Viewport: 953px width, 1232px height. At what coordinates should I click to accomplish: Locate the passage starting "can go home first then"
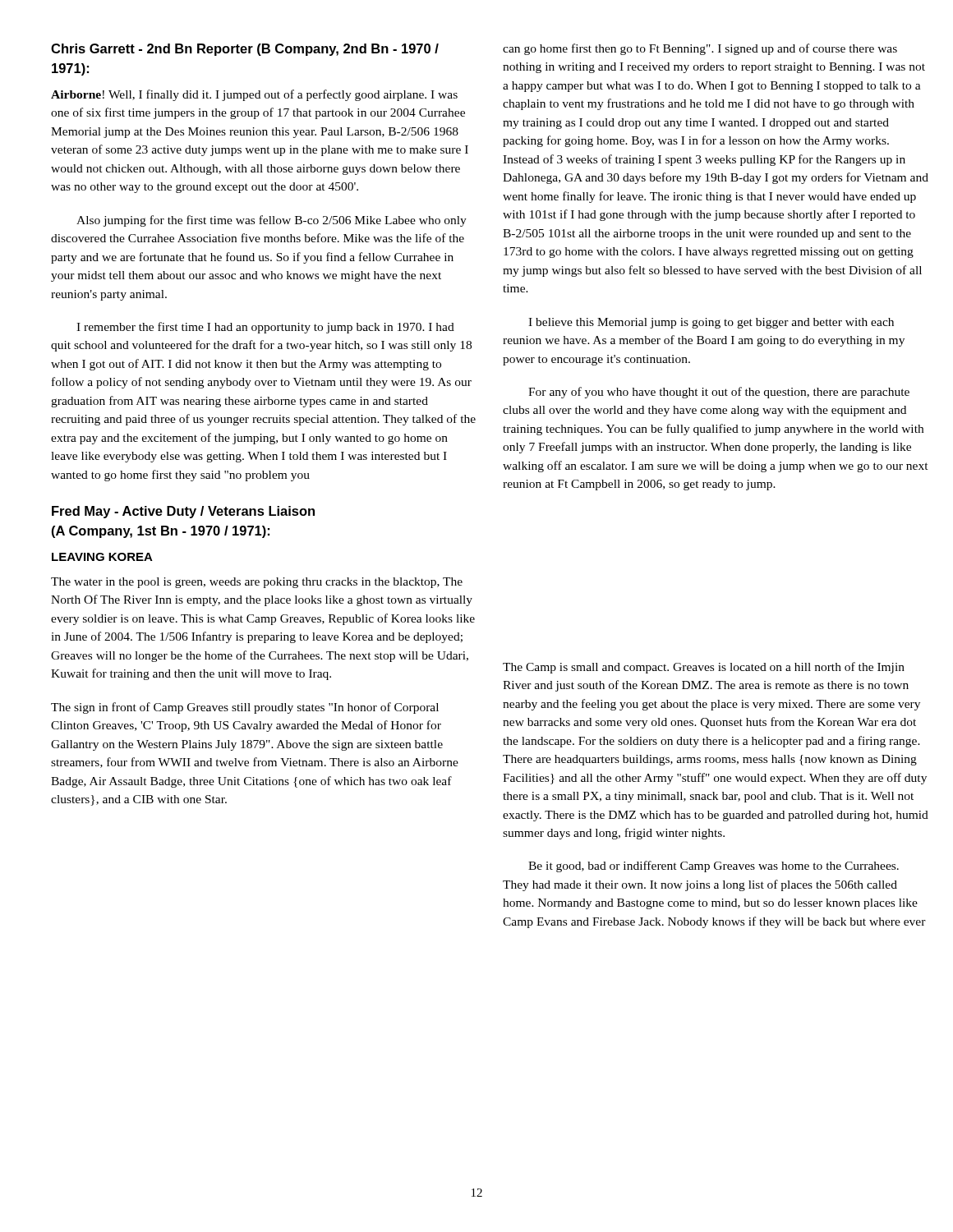716,169
